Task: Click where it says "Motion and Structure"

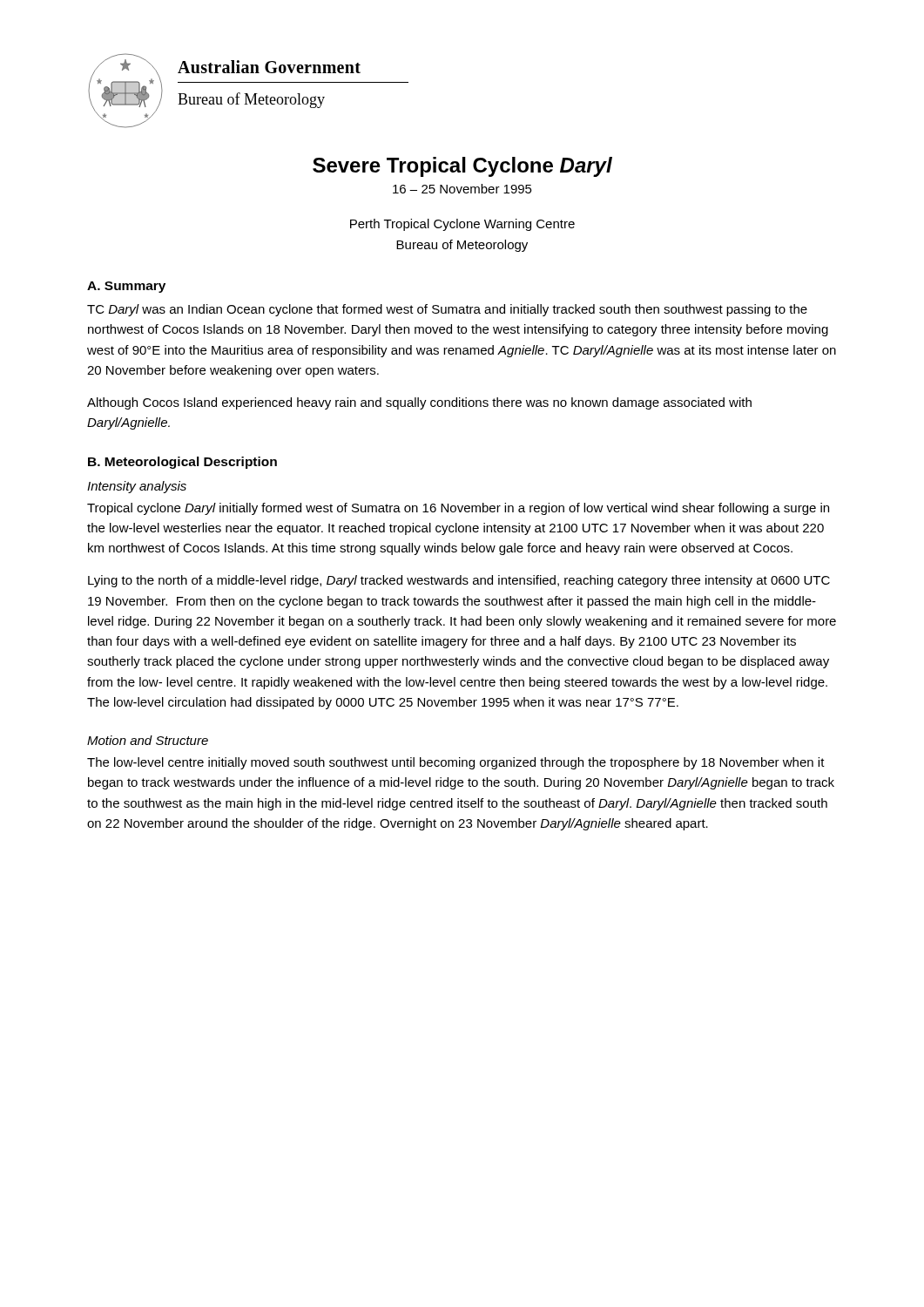Action: [x=148, y=740]
